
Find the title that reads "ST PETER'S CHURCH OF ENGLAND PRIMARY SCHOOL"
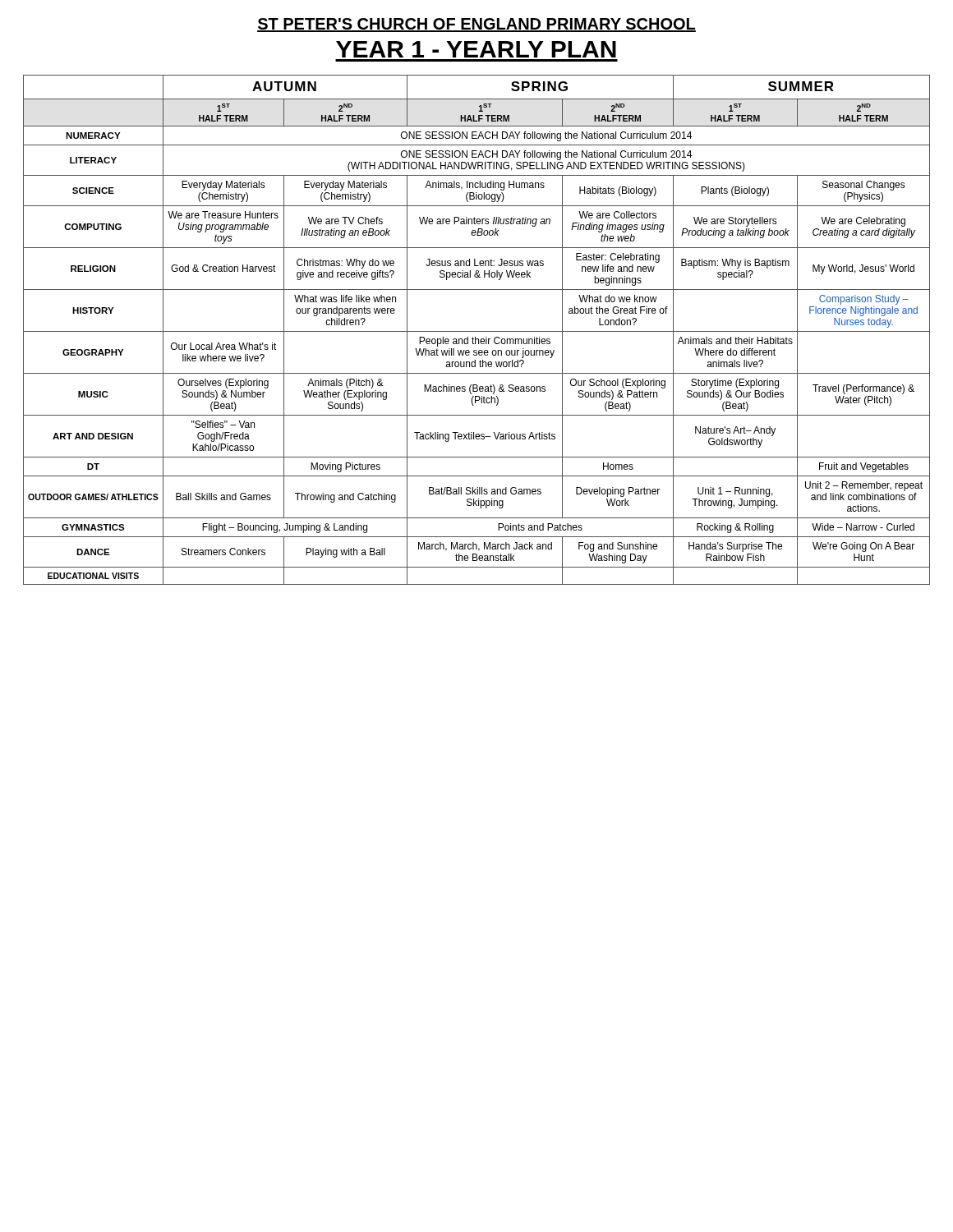(x=476, y=39)
